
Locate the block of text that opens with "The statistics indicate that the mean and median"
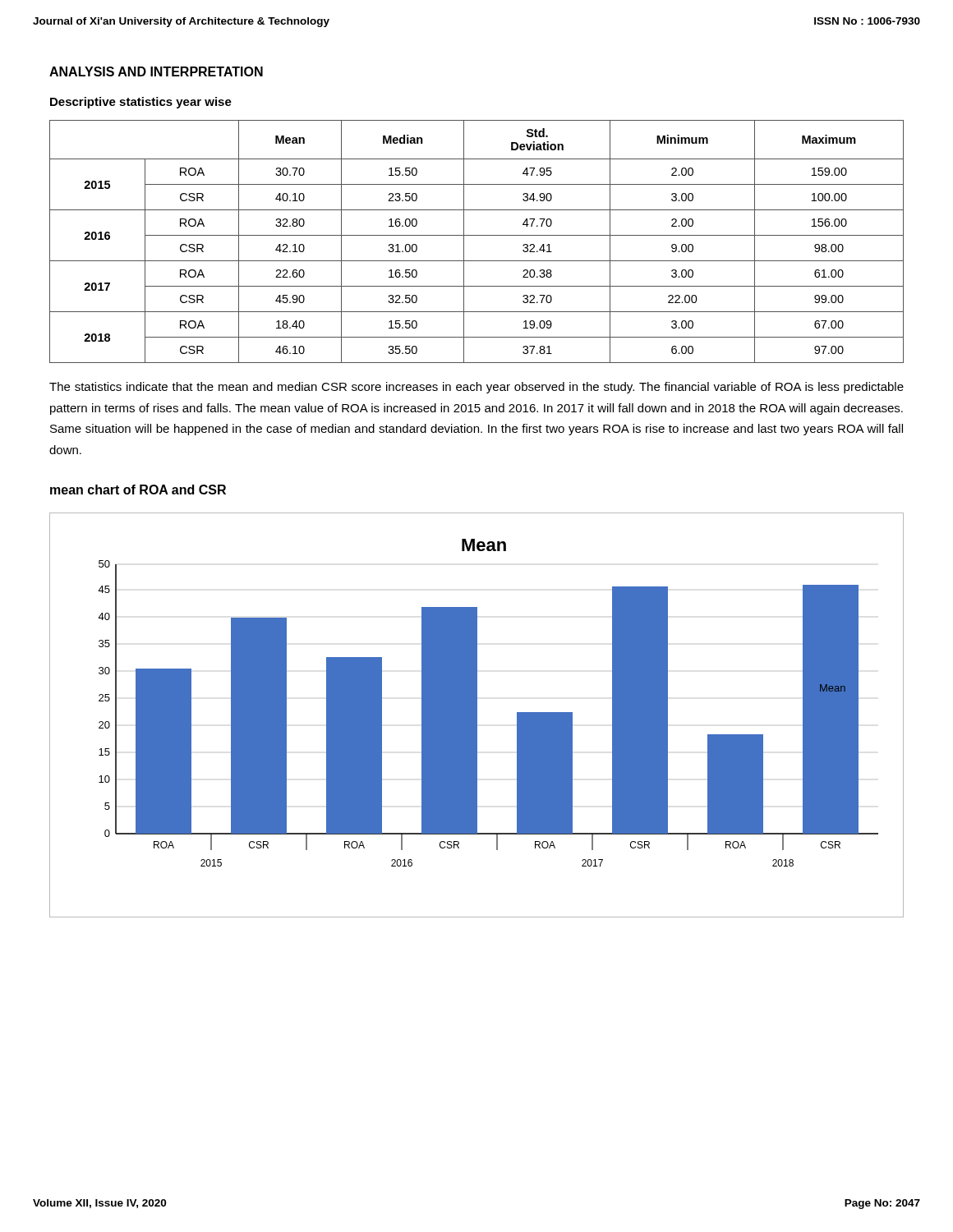(x=476, y=418)
